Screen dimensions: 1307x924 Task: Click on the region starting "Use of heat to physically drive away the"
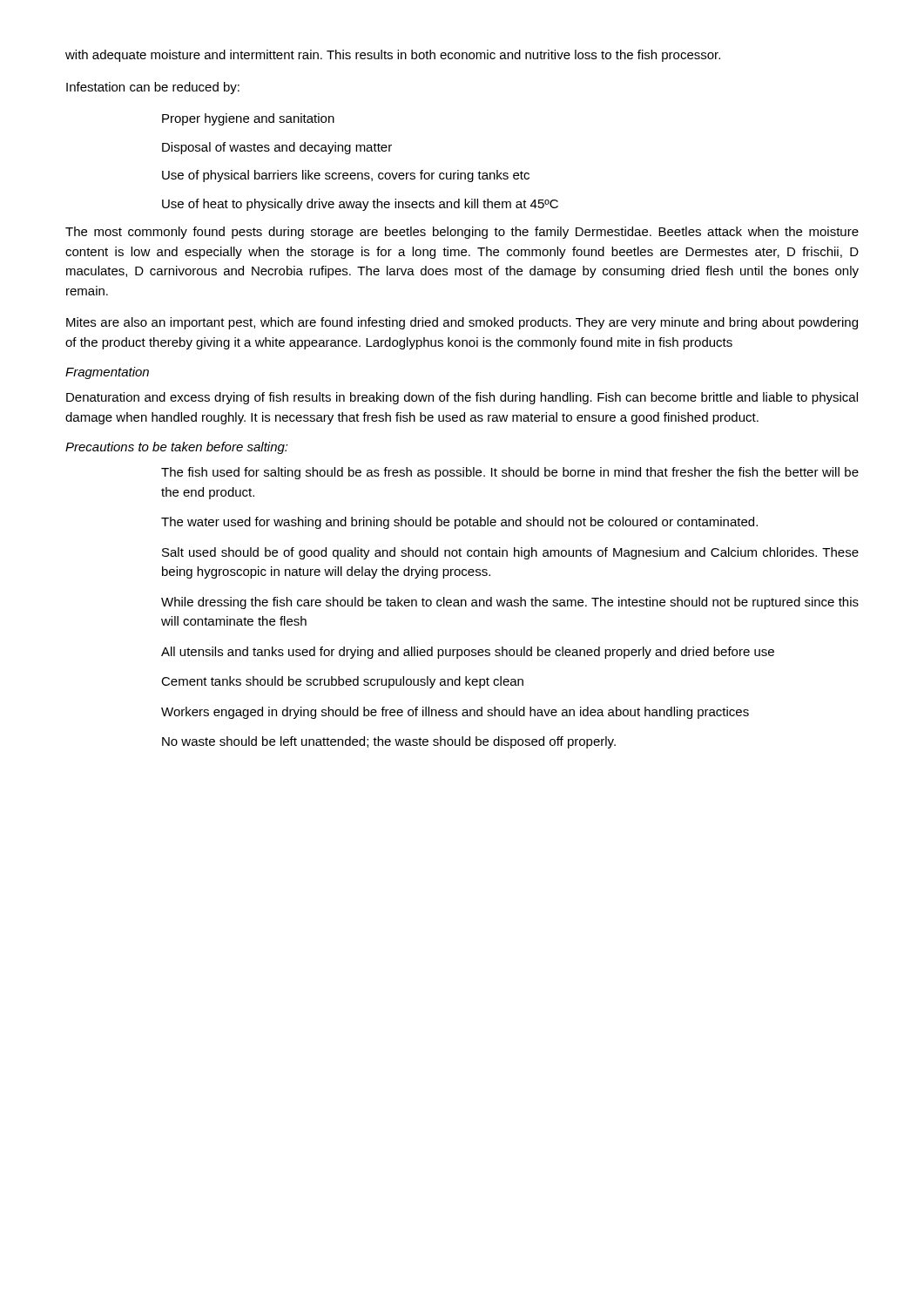click(x=360, y=203)
